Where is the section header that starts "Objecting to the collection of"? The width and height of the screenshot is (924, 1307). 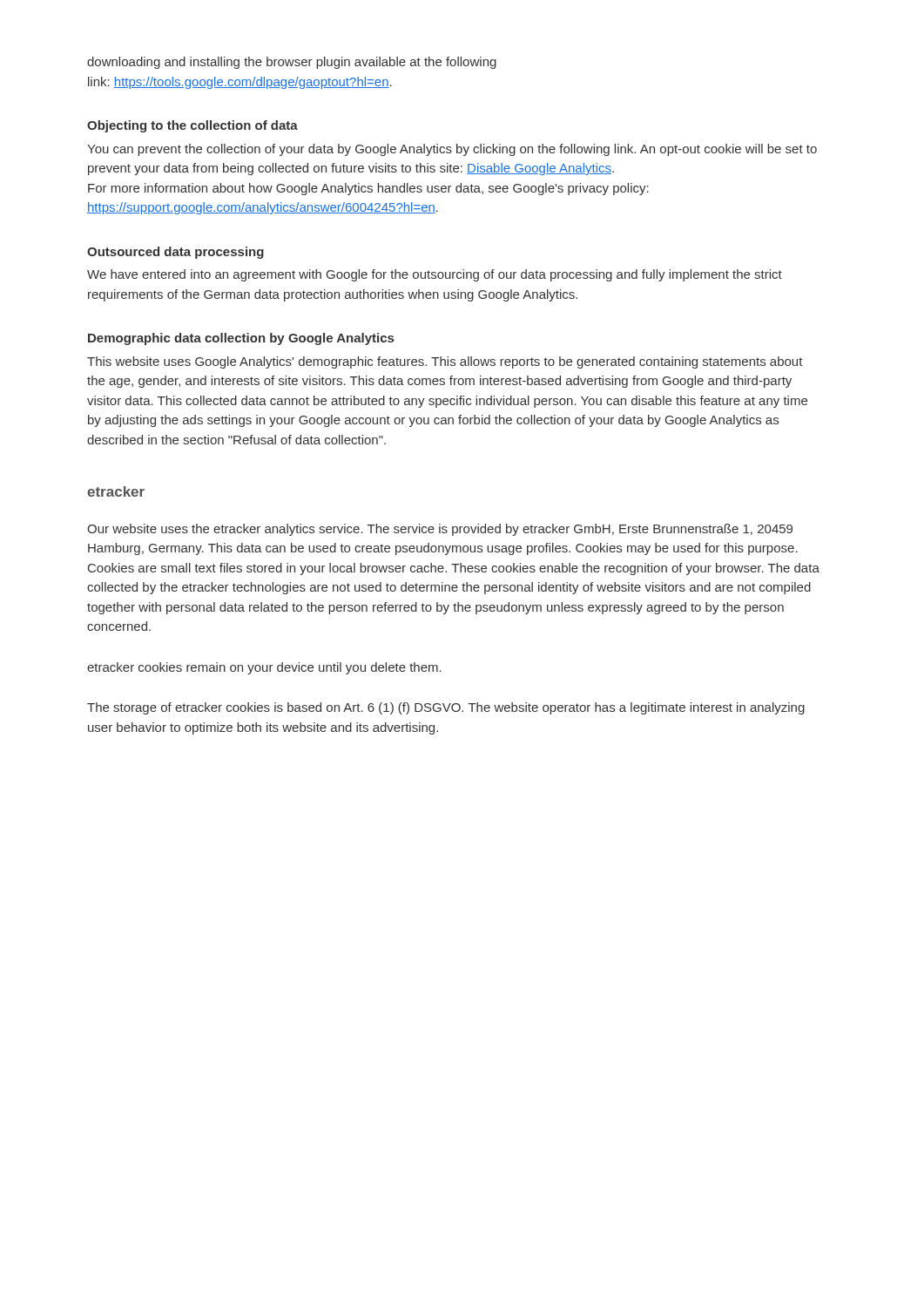[192, 125]
